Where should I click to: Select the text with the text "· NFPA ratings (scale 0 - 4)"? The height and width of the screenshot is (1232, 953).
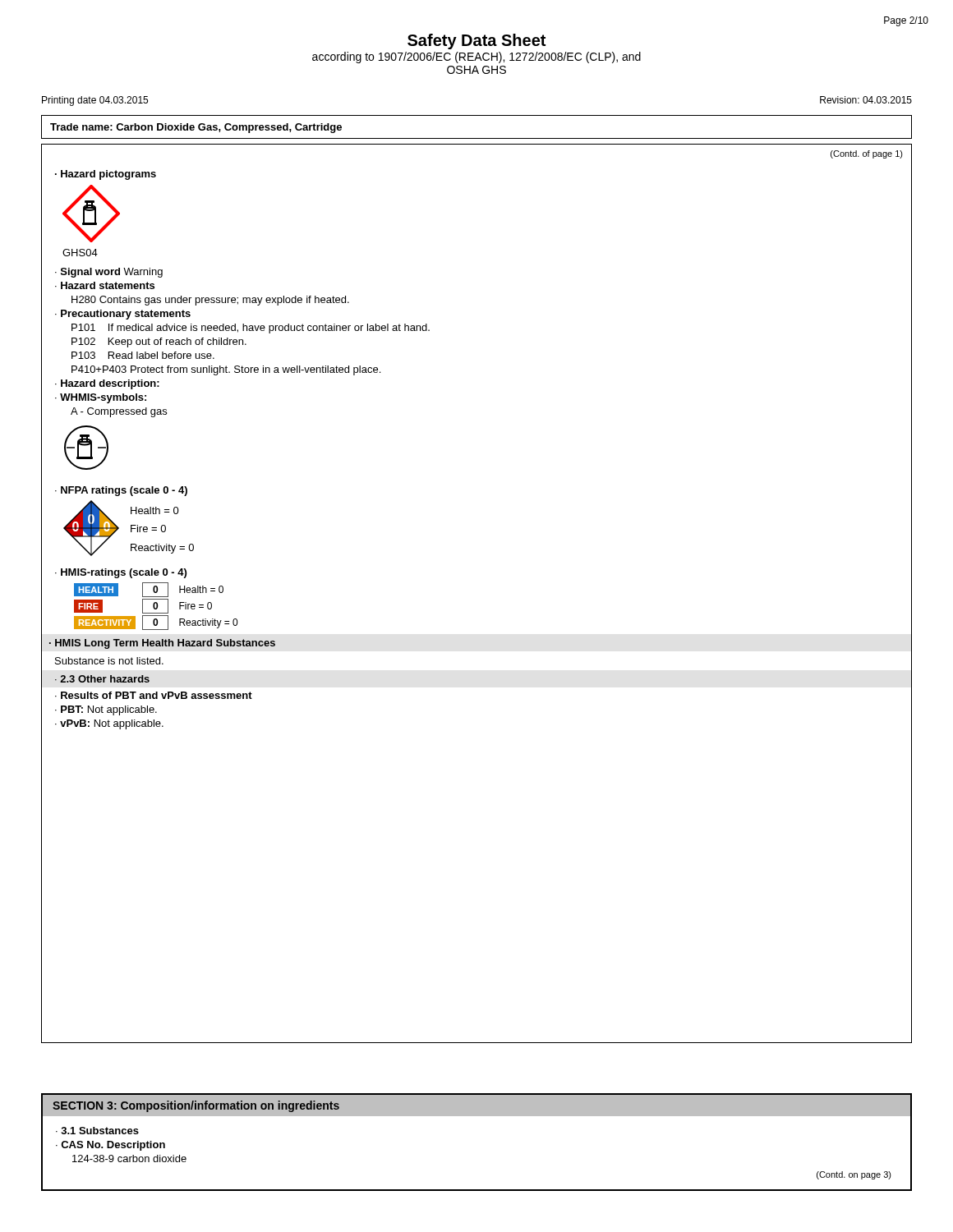pyautogui.click(x=121, y=491)
